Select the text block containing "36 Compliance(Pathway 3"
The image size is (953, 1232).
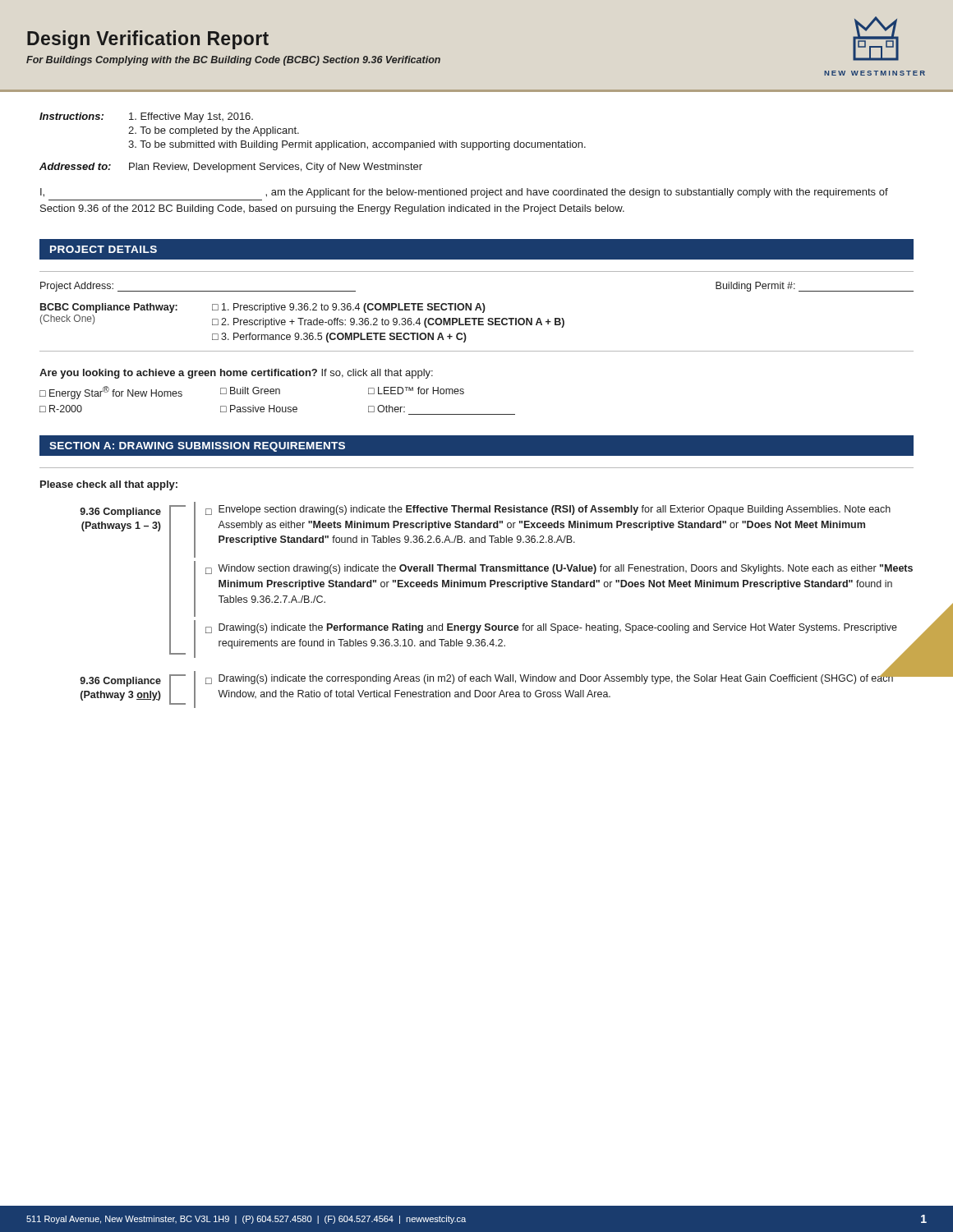(121, 688)
